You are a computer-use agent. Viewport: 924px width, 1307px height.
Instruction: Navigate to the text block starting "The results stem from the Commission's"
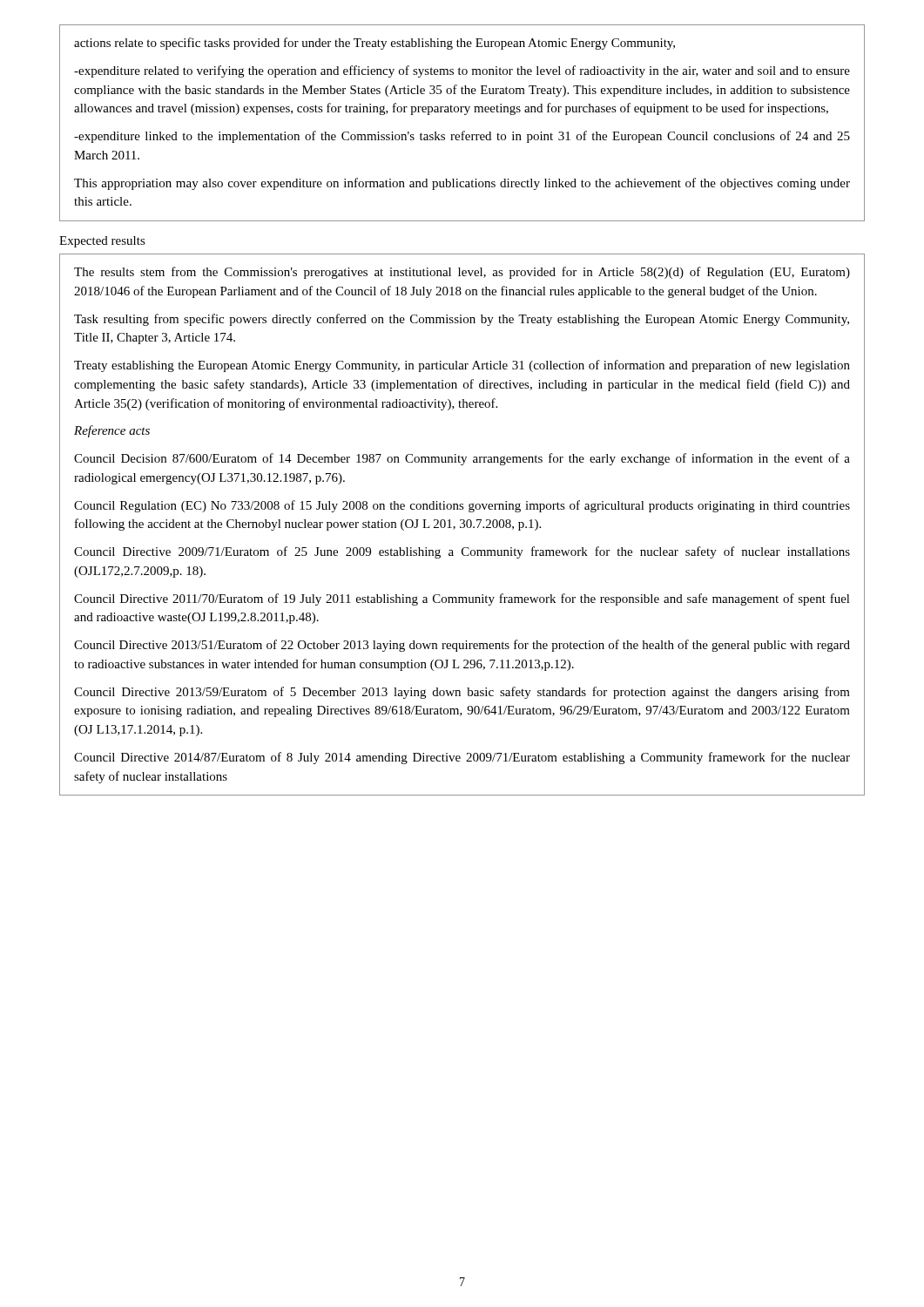[462, 525]
